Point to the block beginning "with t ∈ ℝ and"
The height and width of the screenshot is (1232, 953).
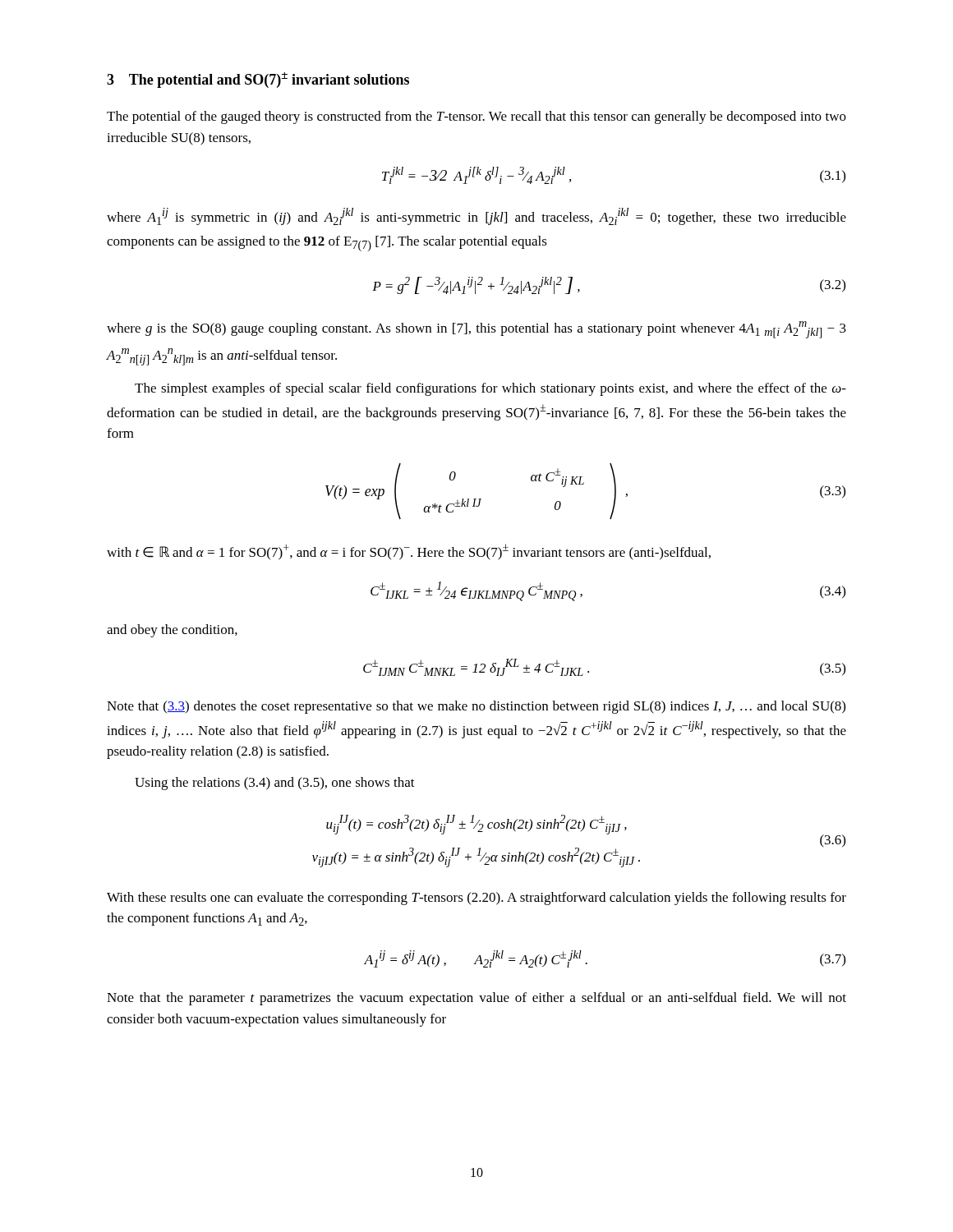(x=409, y=550)
